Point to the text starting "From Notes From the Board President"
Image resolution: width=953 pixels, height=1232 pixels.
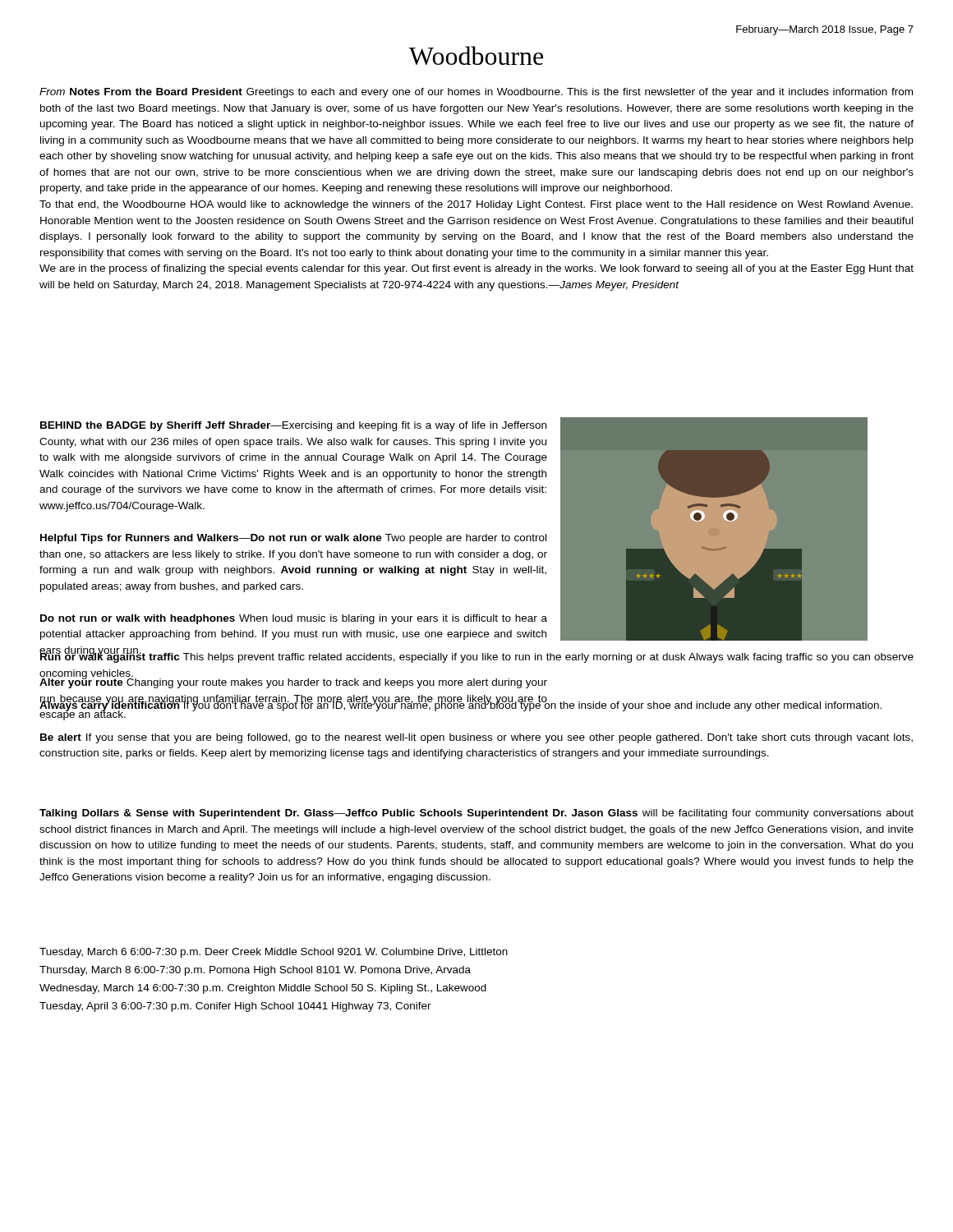(x=476, y=188)
